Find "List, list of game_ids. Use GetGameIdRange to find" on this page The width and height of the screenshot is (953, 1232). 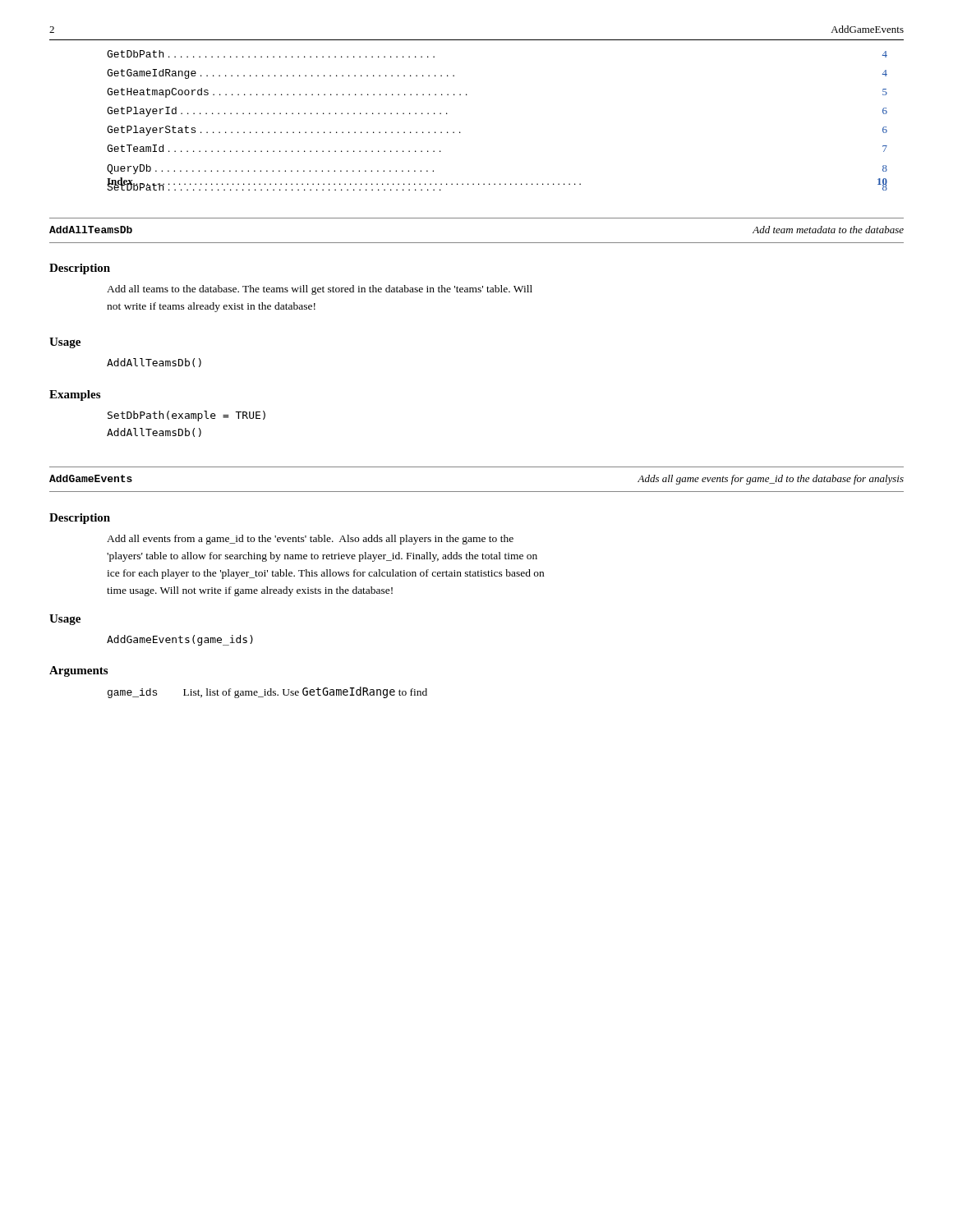tap(305, 692)
